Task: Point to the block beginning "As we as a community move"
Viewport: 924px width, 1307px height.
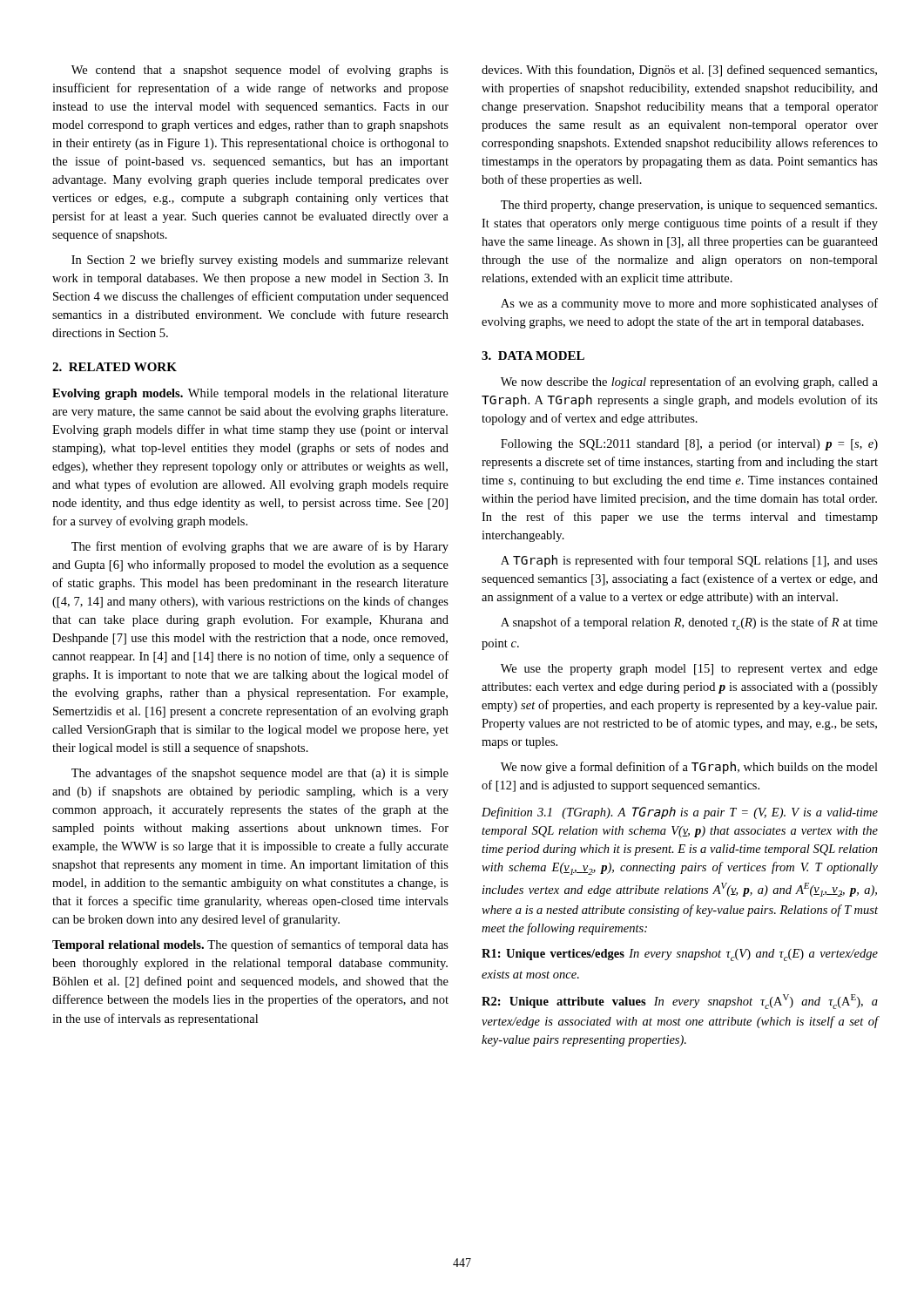Action: (x=680, y=313)
